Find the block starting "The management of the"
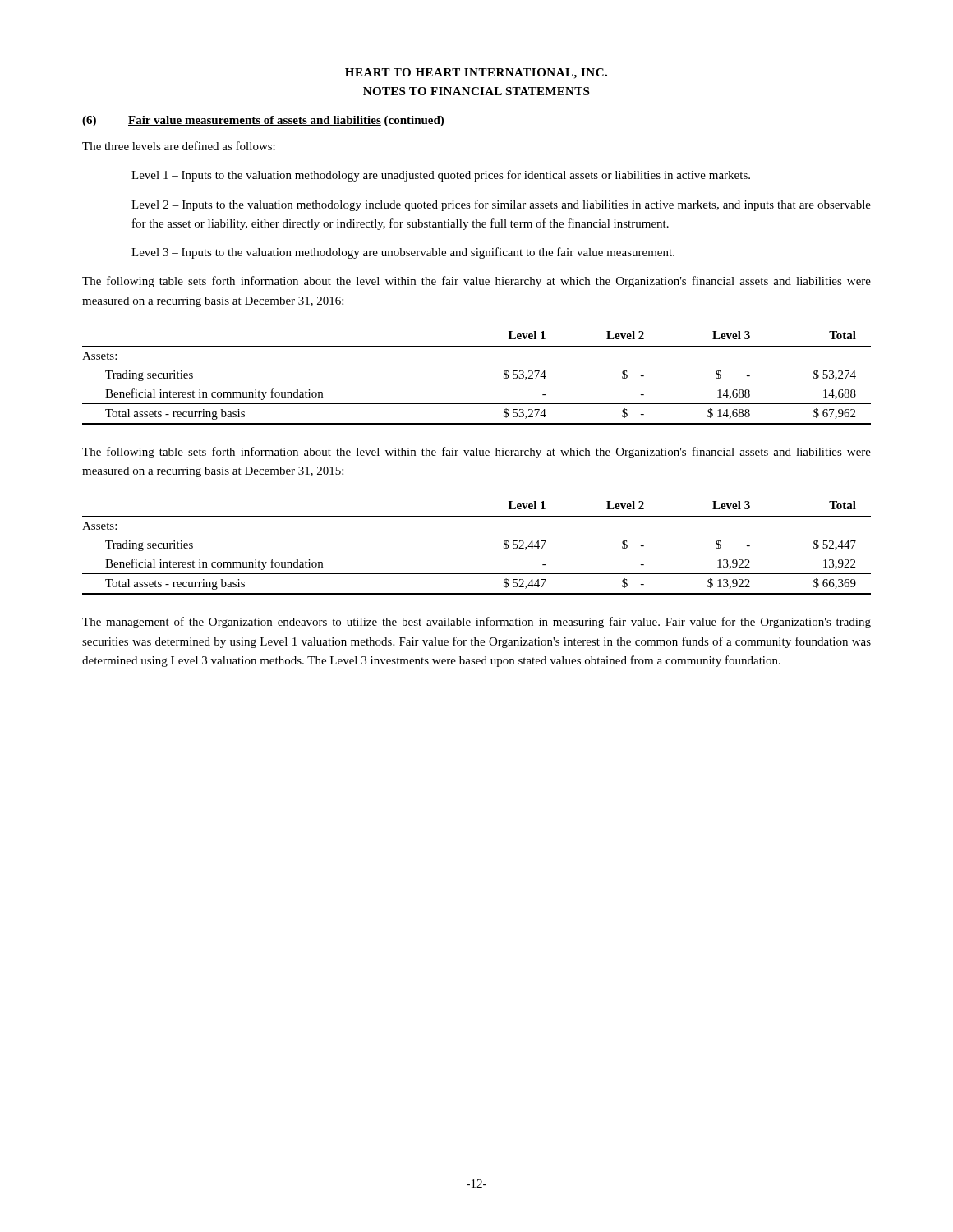The width and height of the screenshot is (953, 1232). 476,641
